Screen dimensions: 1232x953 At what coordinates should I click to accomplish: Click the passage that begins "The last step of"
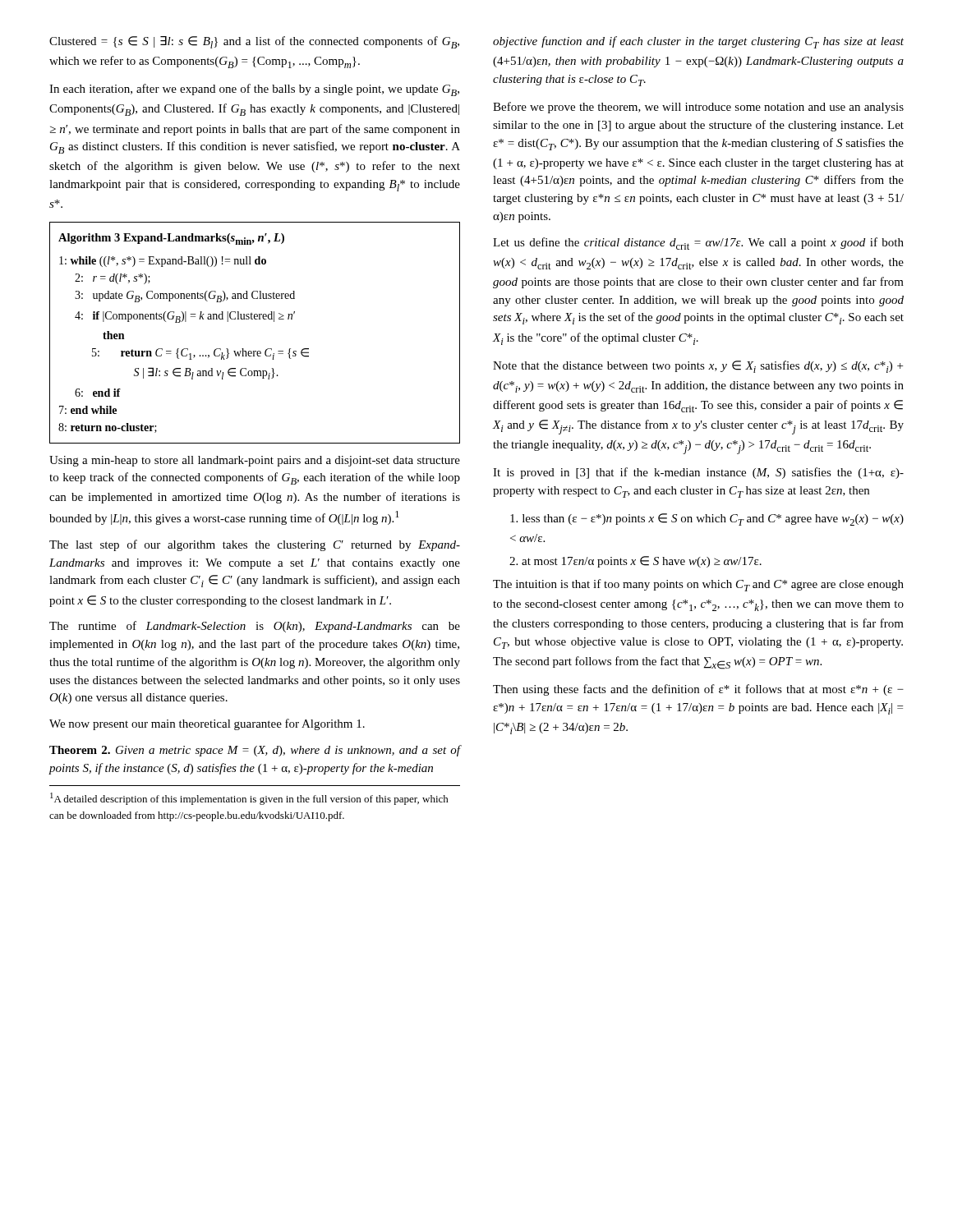click(255, 573)
